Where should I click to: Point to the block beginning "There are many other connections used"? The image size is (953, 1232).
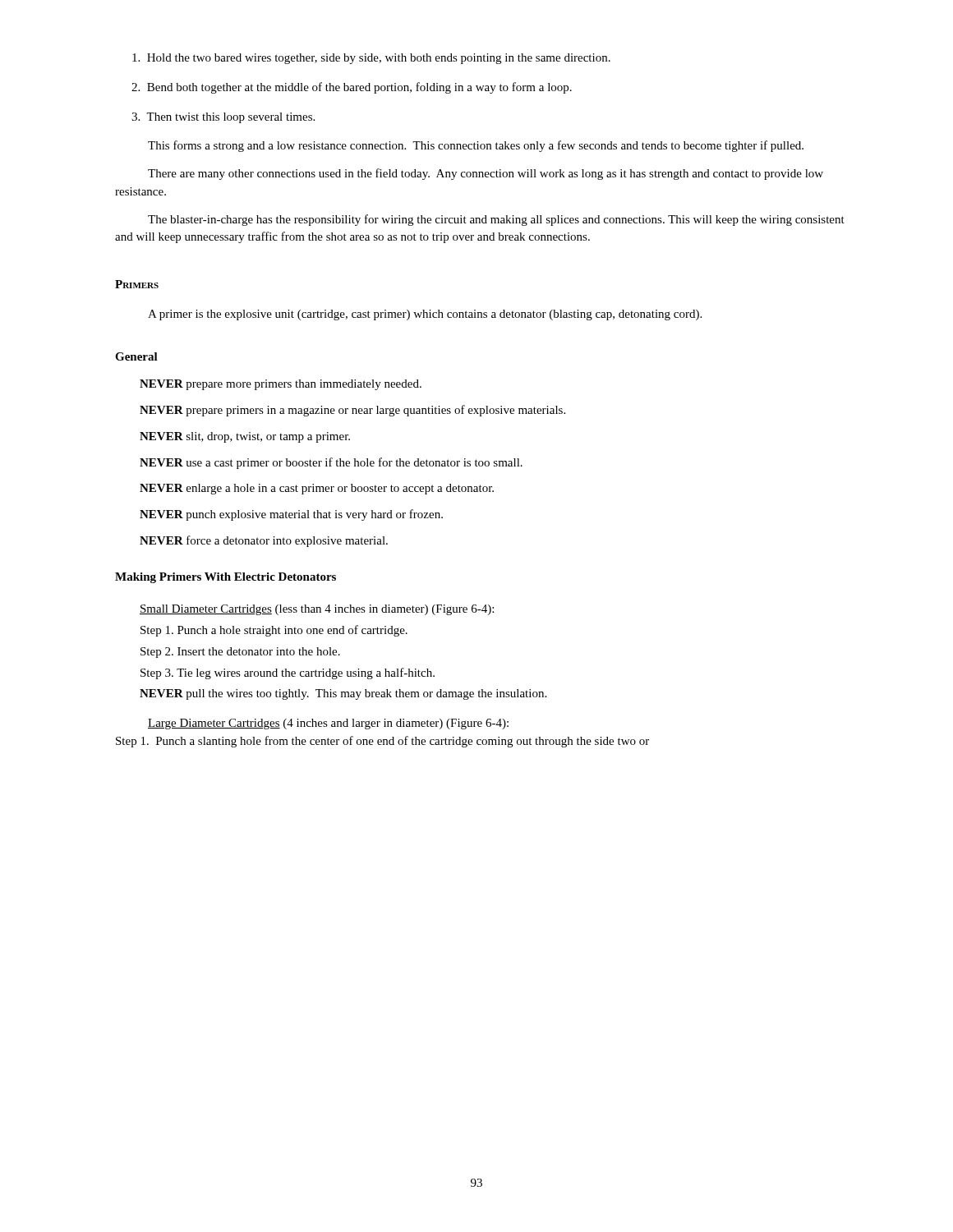469,182
